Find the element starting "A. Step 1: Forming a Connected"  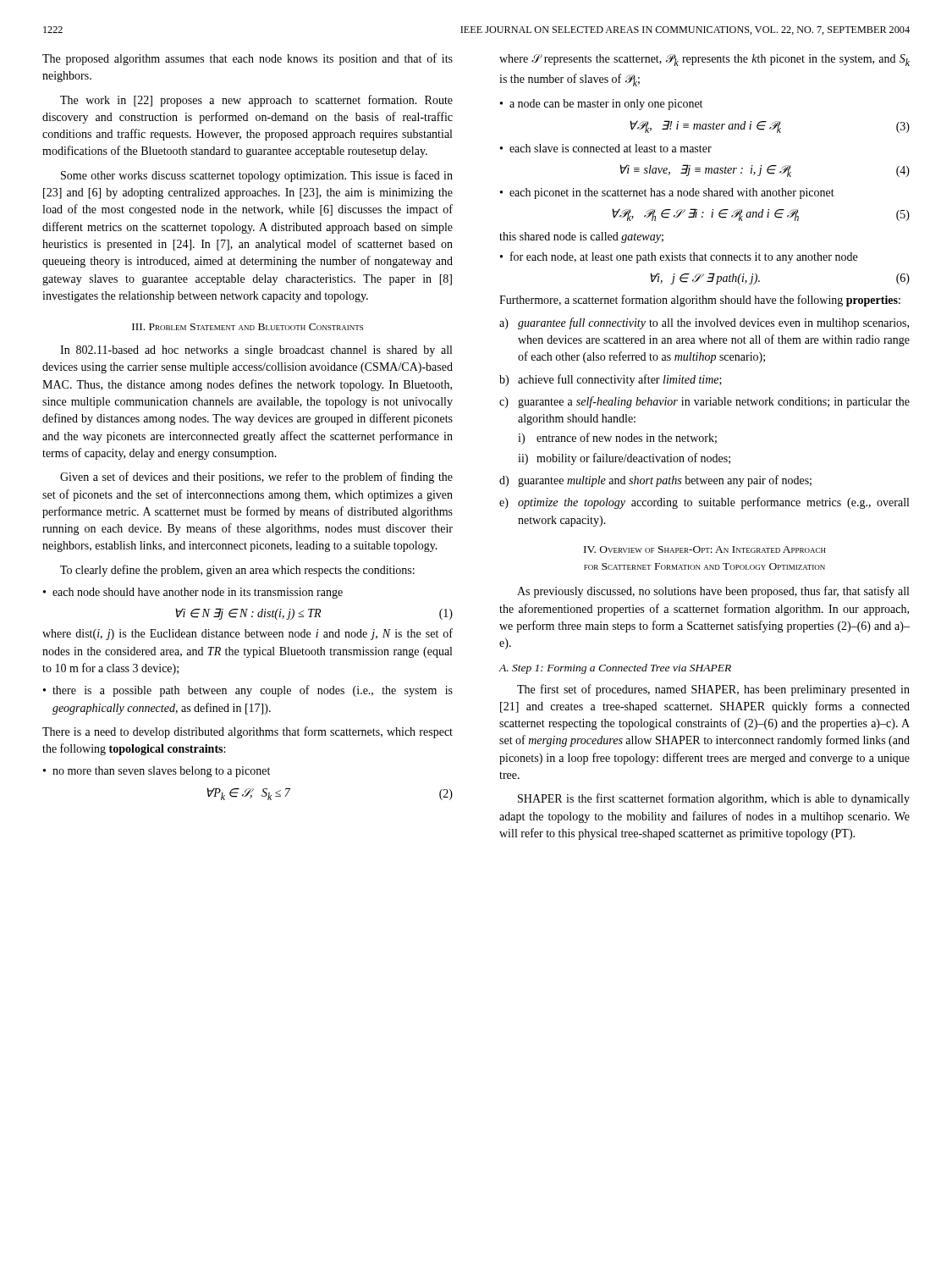pyautogui.click(x=615, y=667)
